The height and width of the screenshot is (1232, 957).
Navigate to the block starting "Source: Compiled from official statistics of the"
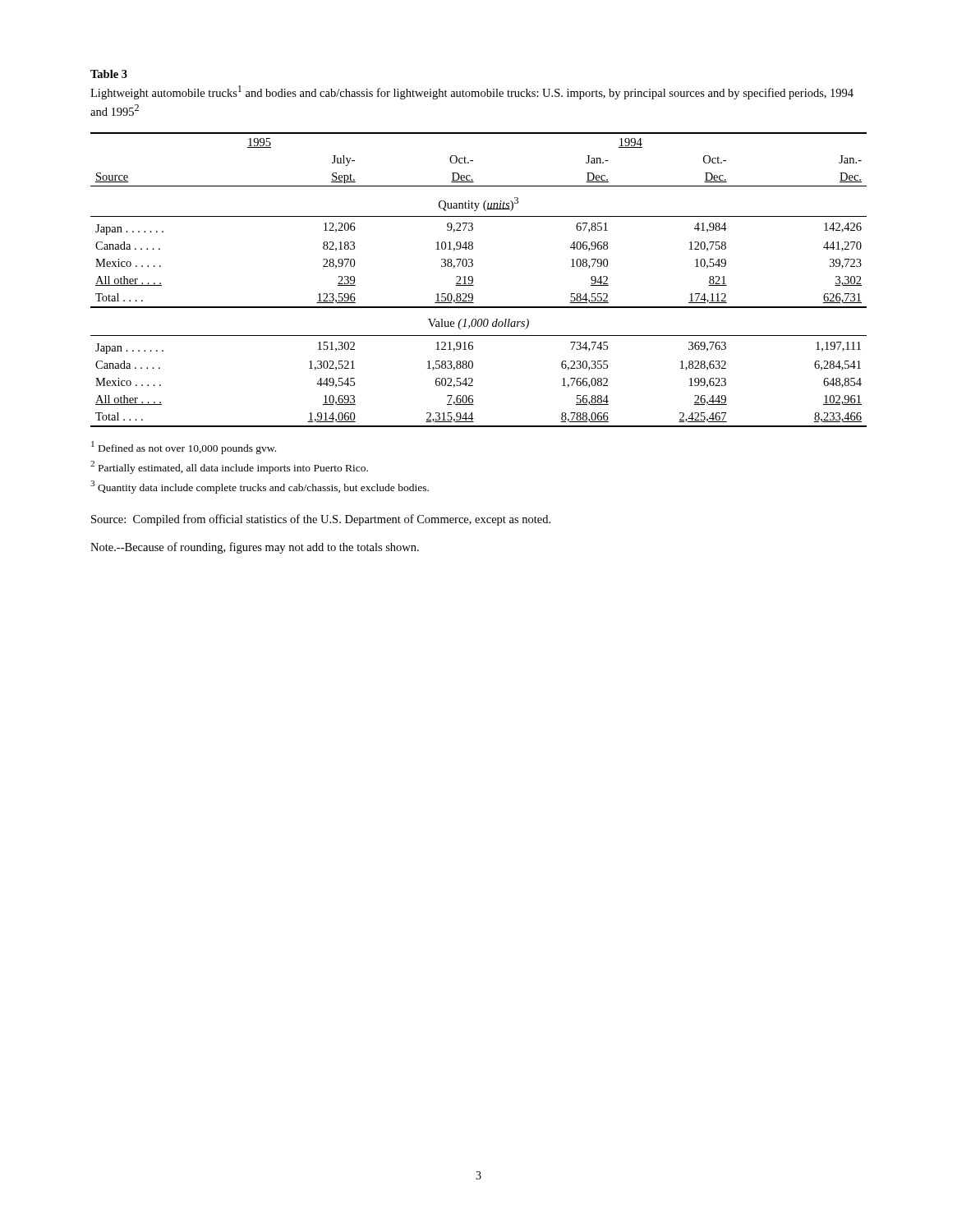point(321,519)
